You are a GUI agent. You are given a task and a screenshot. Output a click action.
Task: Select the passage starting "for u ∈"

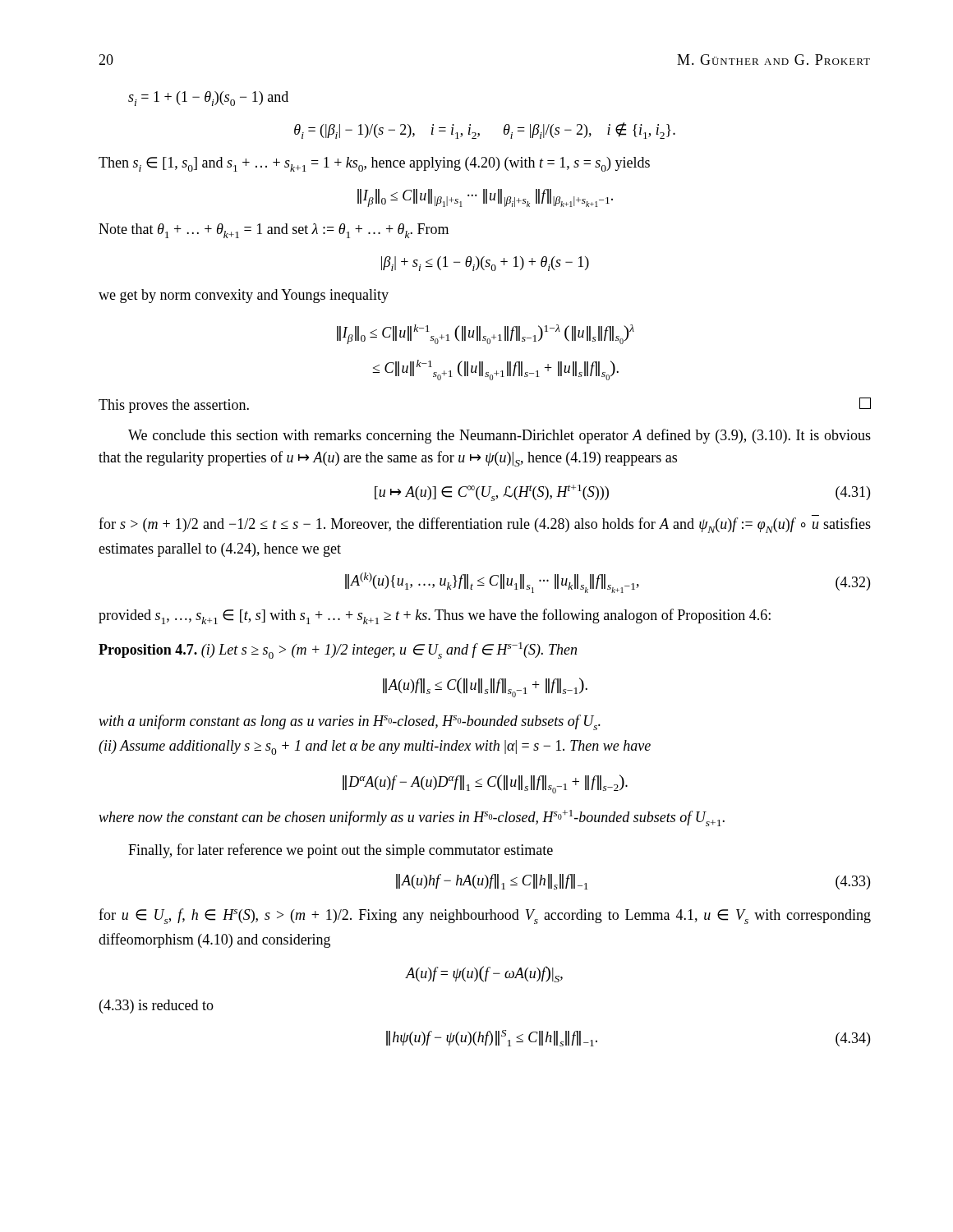(x=485, y=927)
